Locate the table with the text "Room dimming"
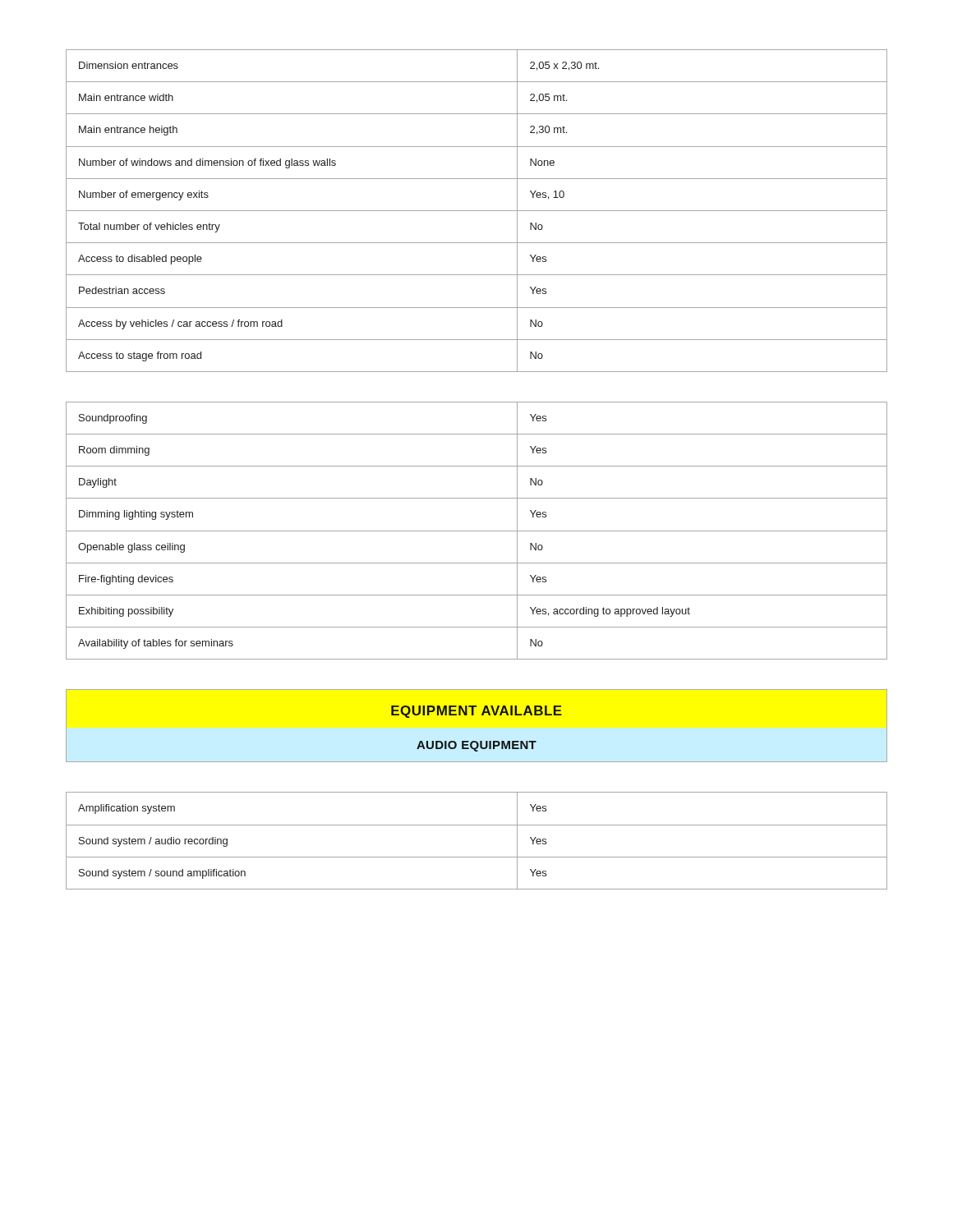The width and height of the screenshot is (953, 1232). [x=476, y=531]
